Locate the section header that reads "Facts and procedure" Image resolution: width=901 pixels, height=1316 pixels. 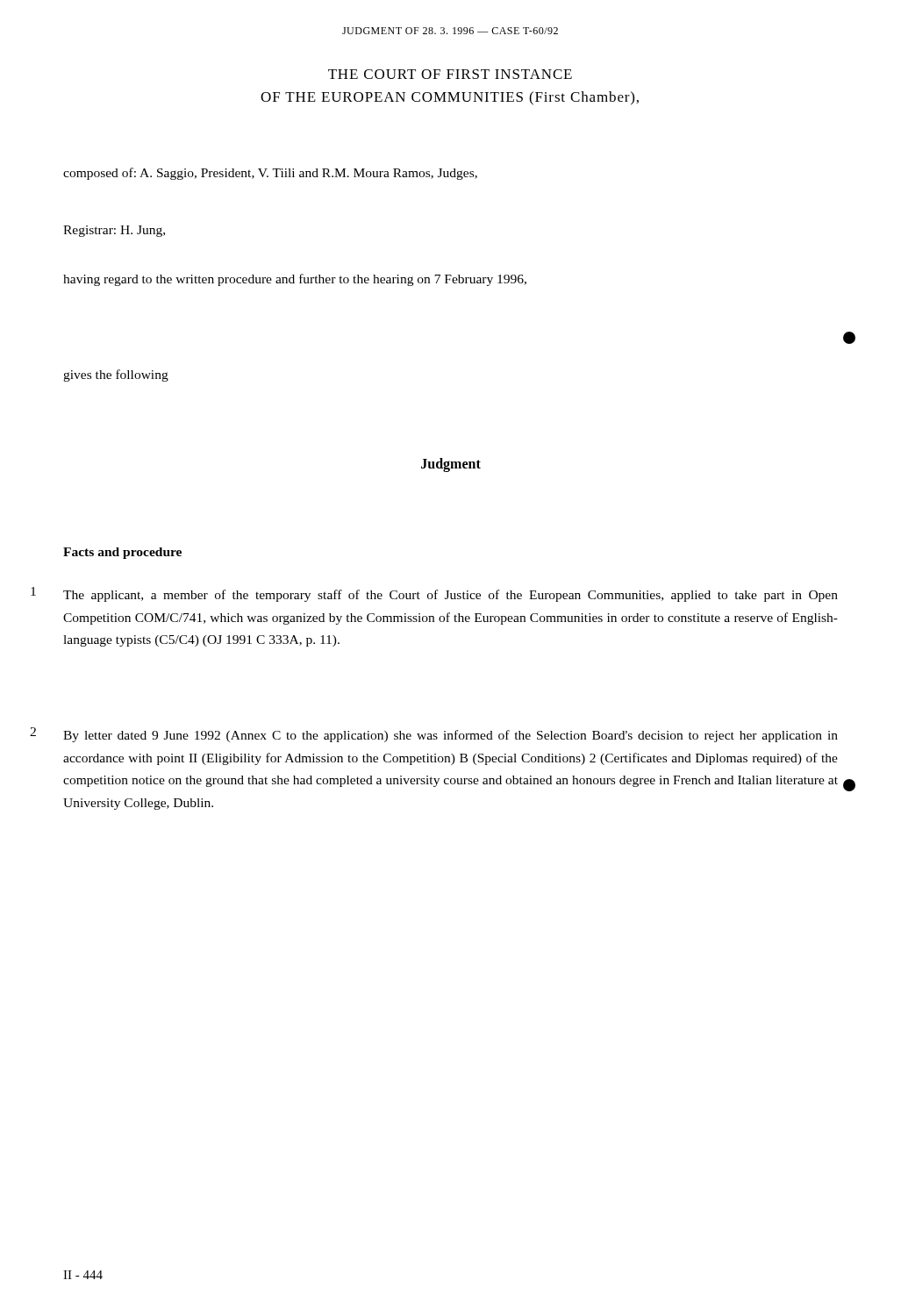123,551
